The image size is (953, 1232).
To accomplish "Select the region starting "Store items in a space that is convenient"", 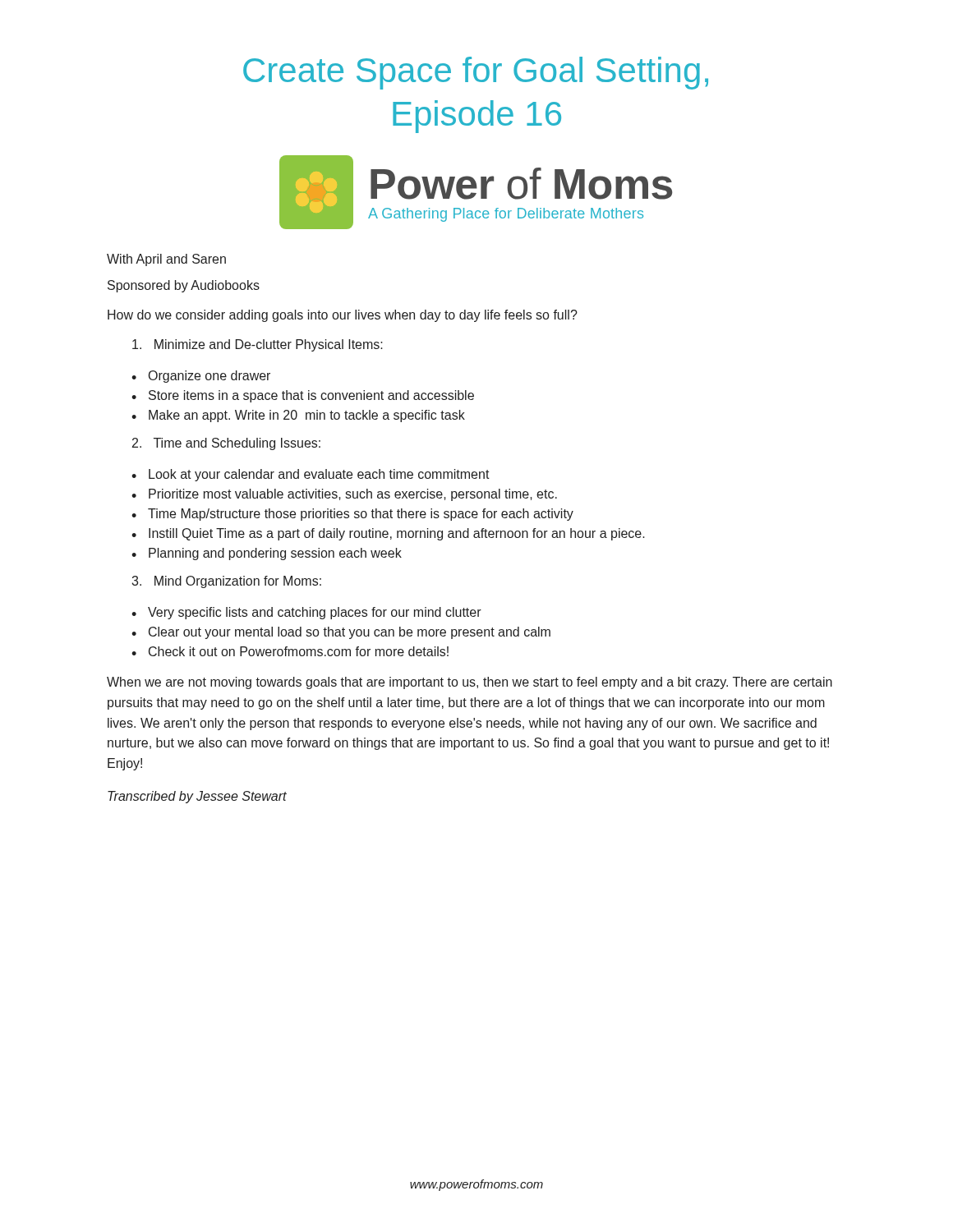I will click(311, 395).
